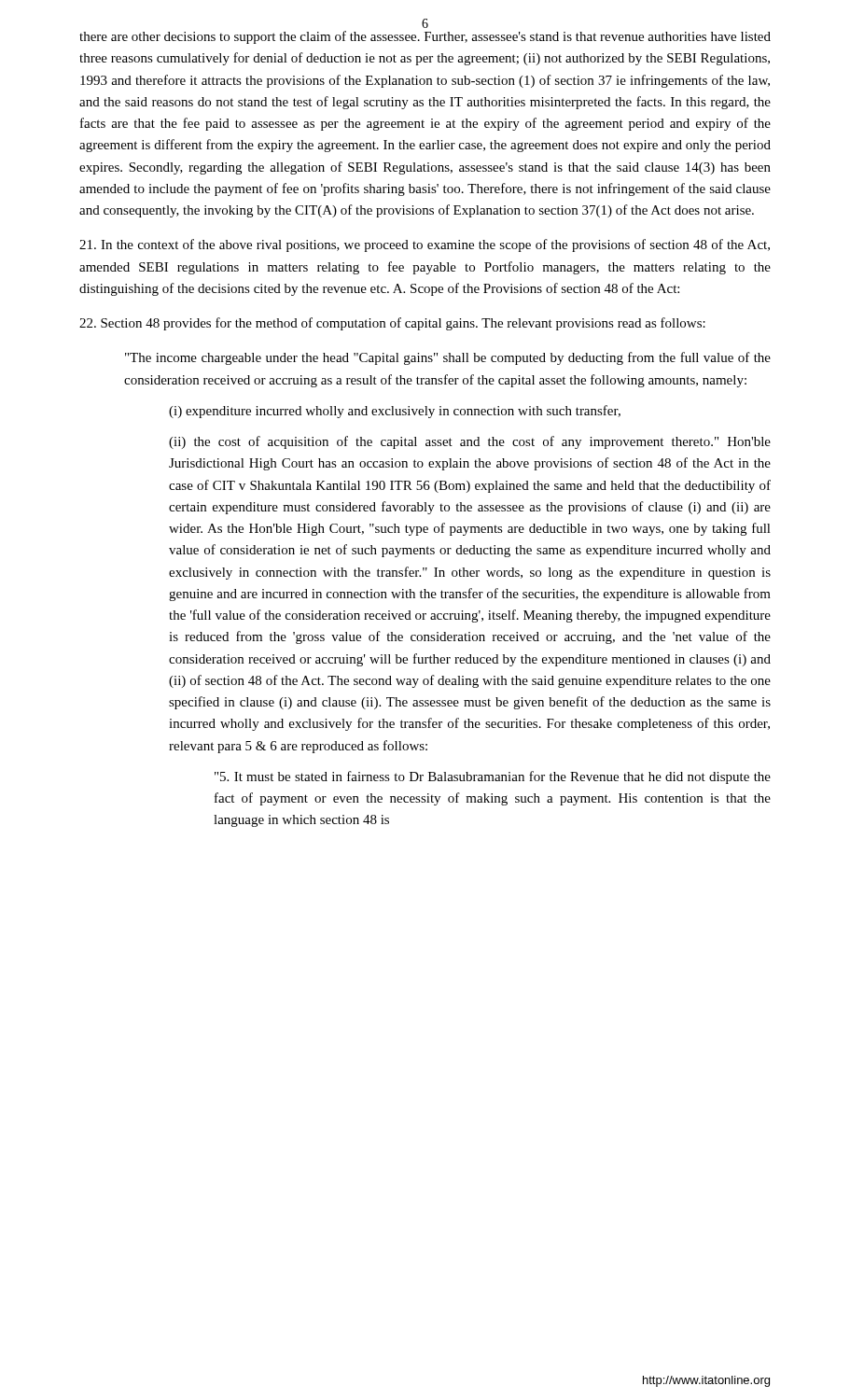Locate the element starting ""5. It must be stated in fairness to"

click(x=492, y=799)
